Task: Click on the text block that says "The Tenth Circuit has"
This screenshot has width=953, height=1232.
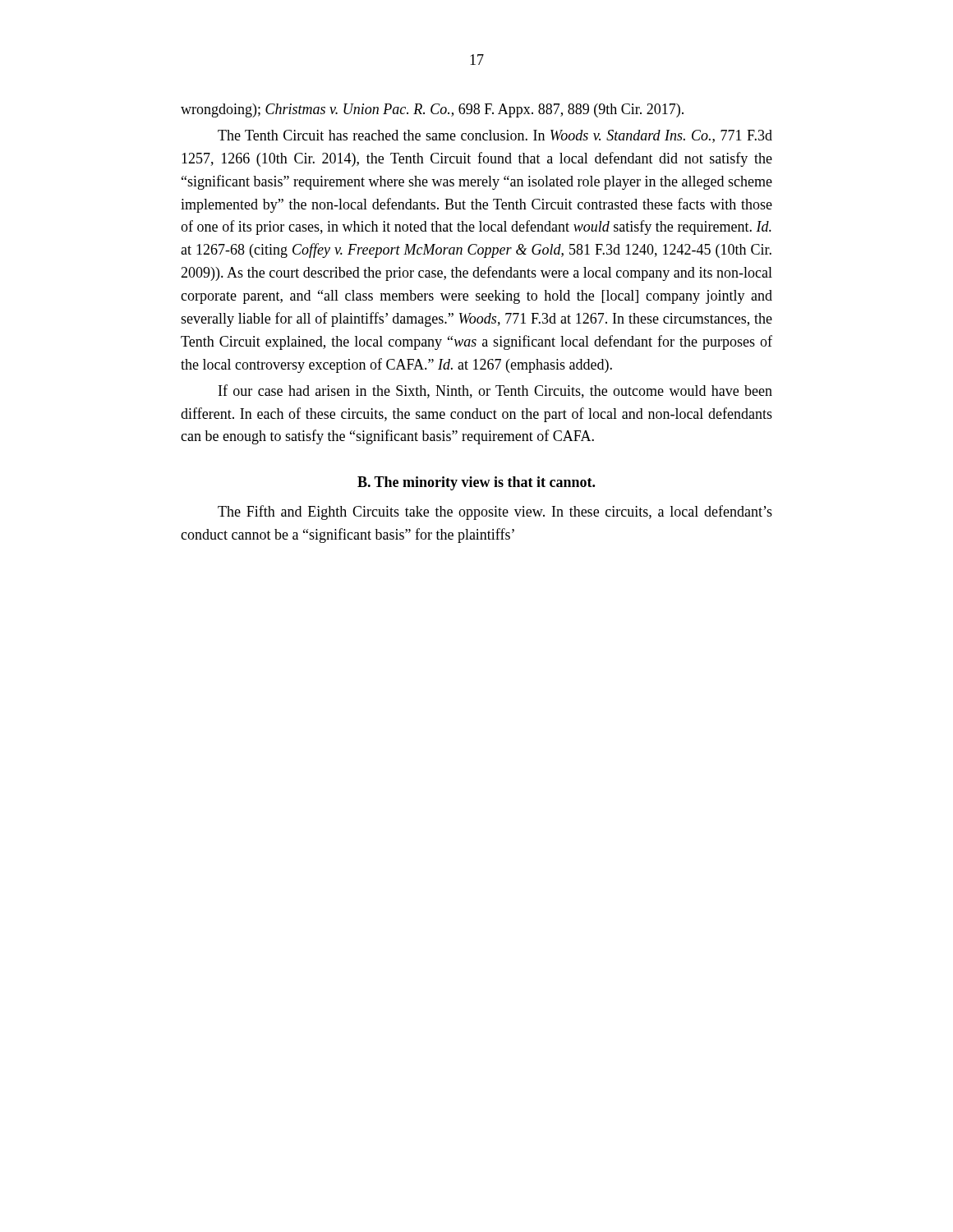Action: point(476,251)
